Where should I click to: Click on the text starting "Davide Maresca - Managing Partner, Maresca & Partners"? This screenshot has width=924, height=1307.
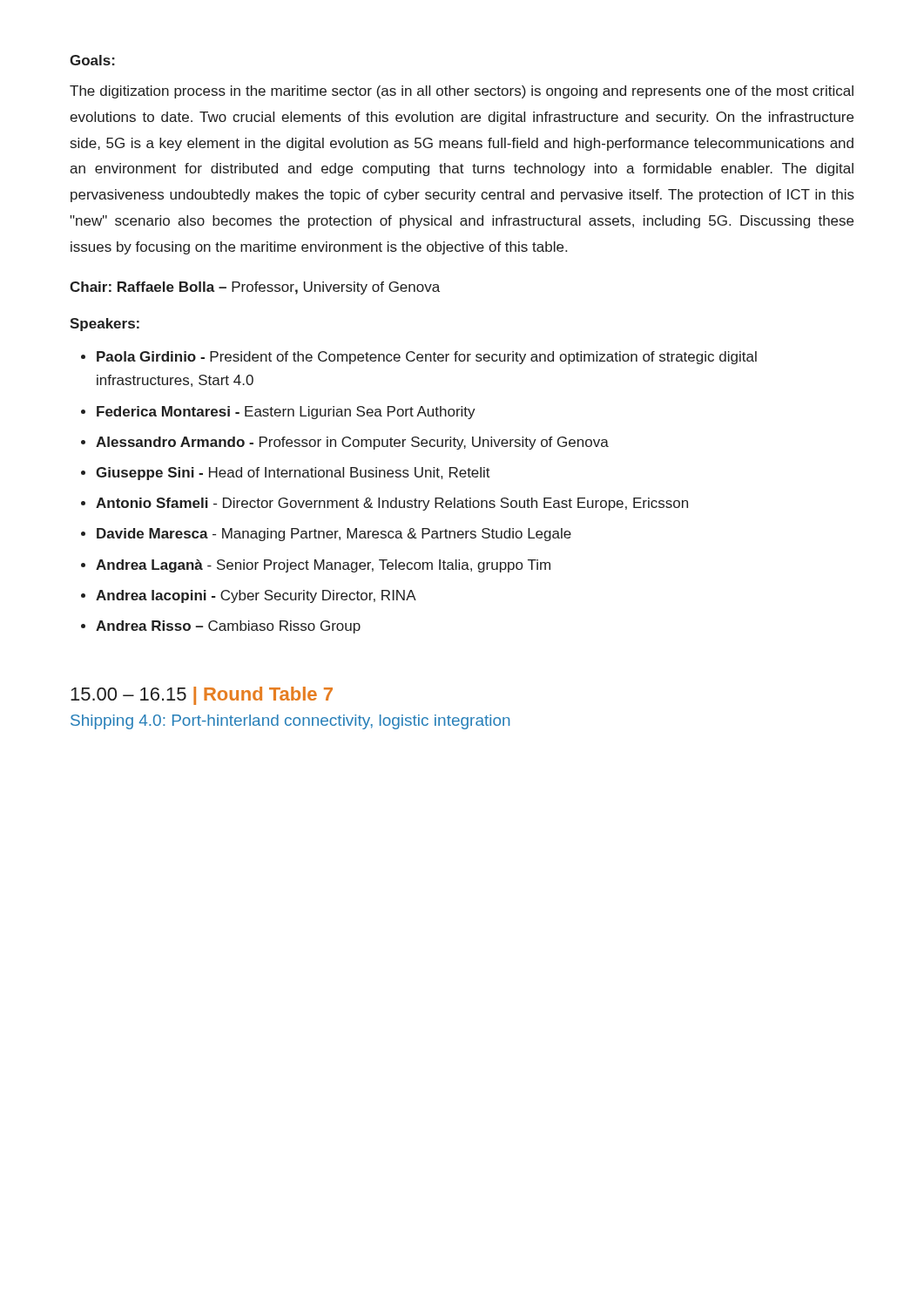tap(334, 534)
